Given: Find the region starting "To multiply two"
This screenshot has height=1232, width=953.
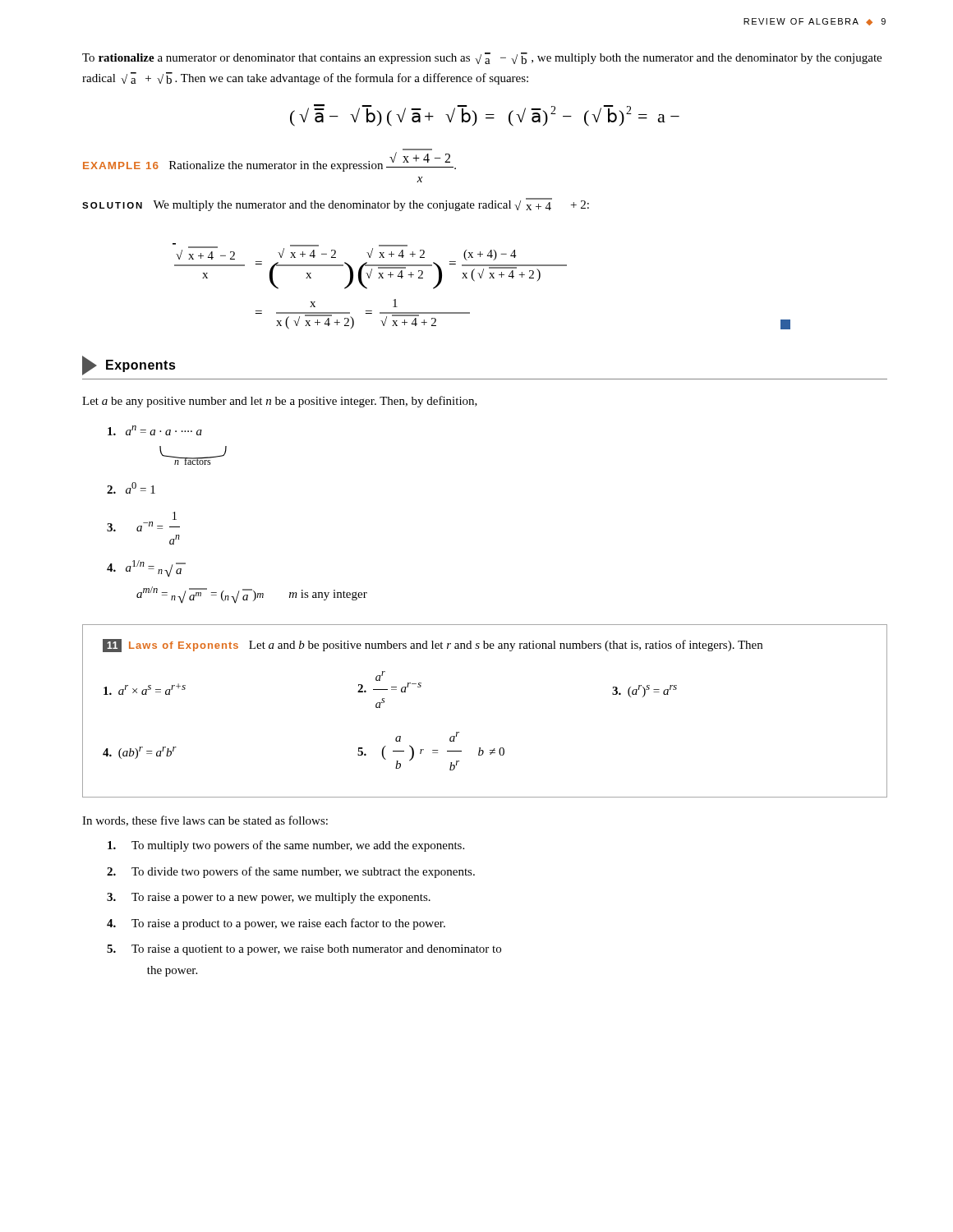Looking at the screenshot, I should click(x=286, y=846).
